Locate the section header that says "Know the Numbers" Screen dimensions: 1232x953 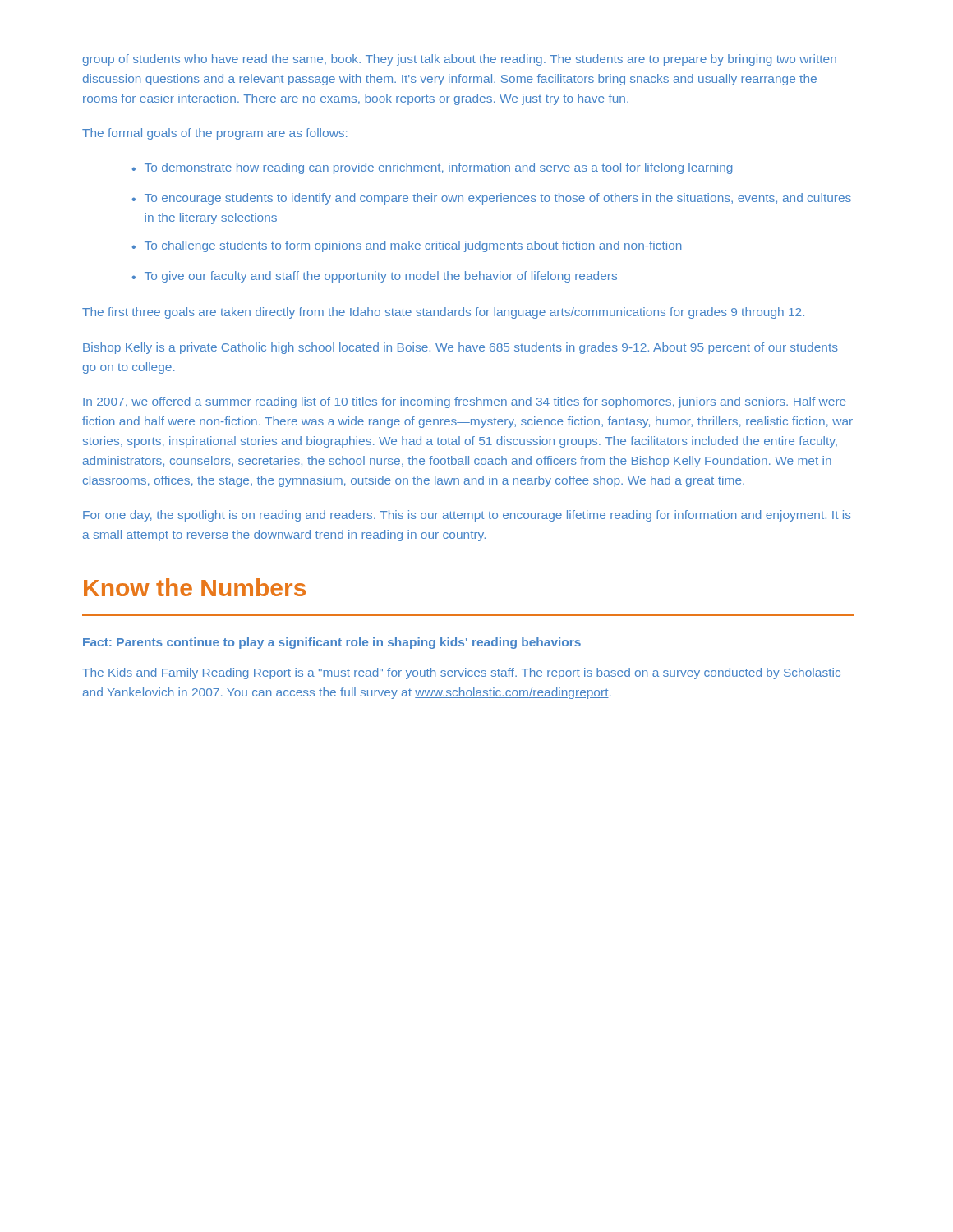click(x=194, y=587)
